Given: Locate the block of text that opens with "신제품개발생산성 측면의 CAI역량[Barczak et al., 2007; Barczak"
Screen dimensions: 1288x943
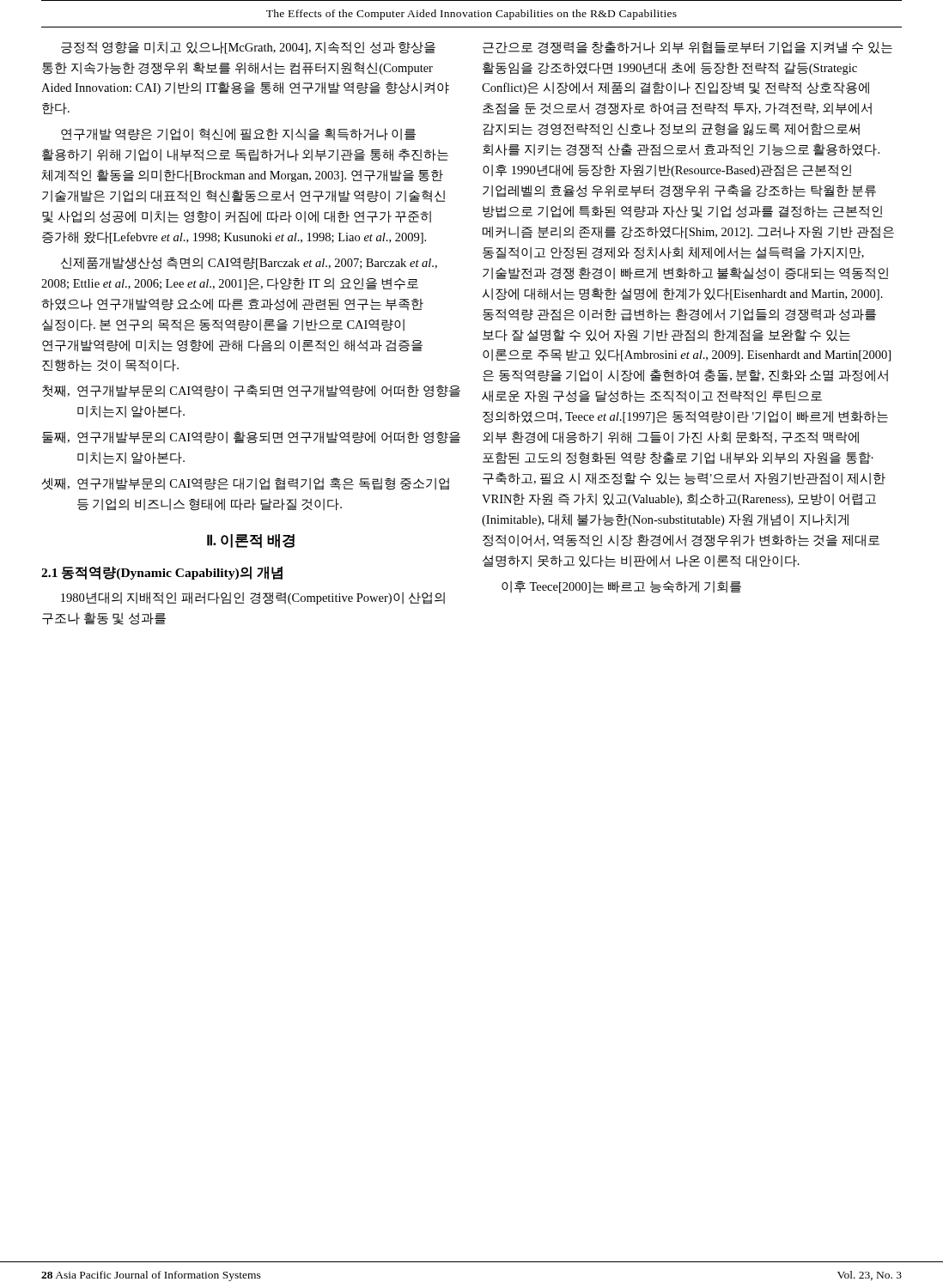Looking at the screenshot, I should coord(239,314).
